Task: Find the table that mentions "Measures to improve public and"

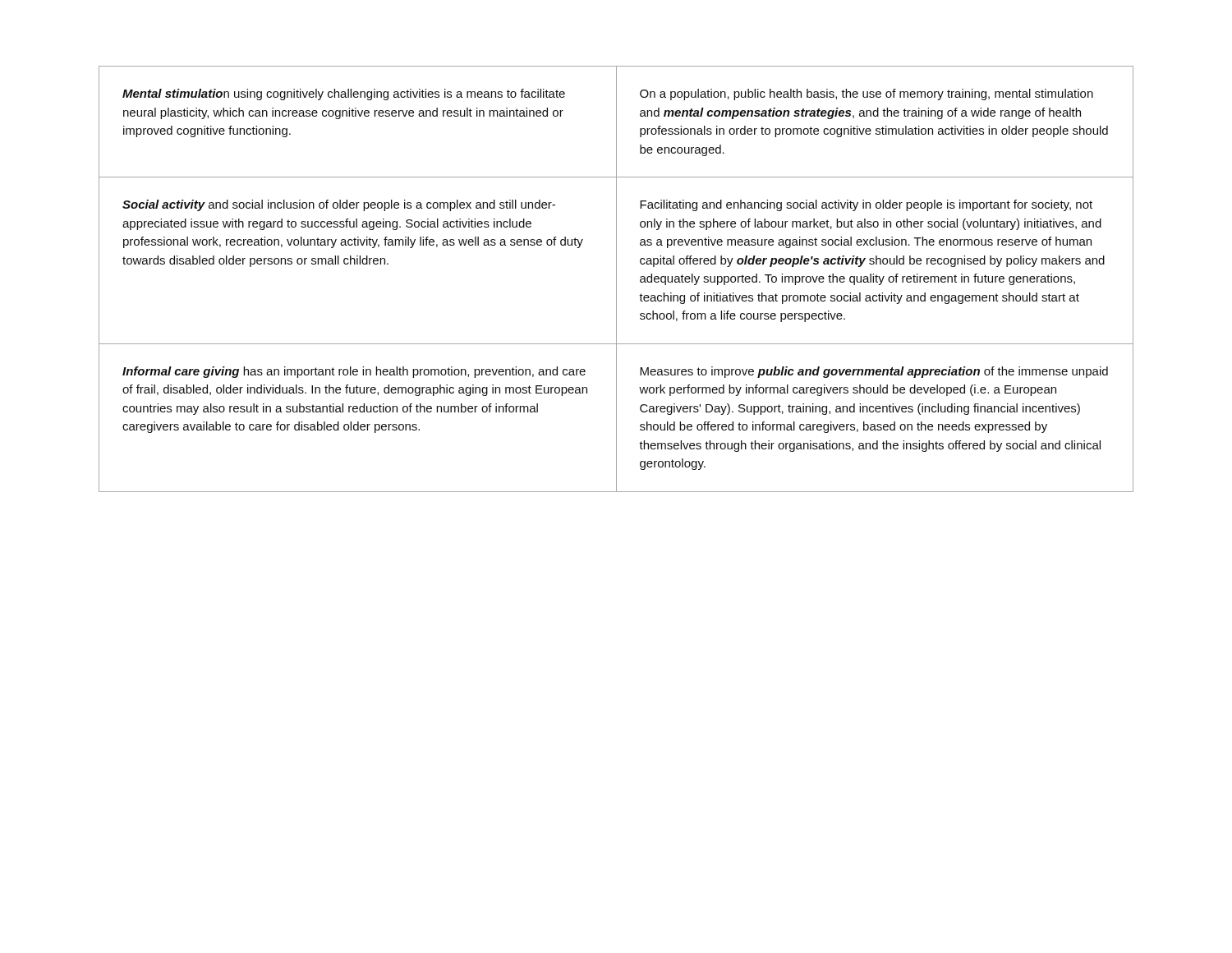Action: [x=616, y=279]
